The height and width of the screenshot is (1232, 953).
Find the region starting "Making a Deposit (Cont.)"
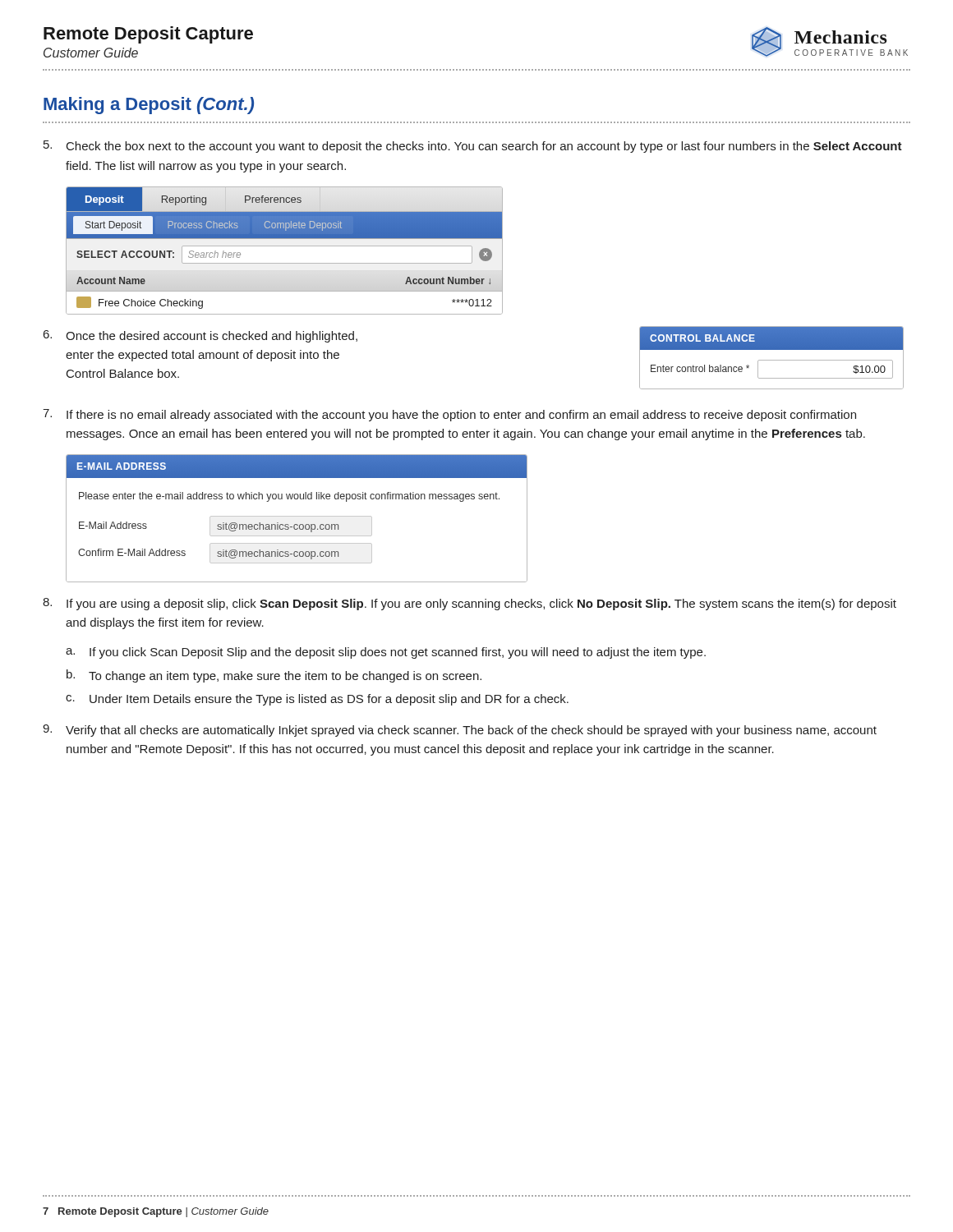149,104
